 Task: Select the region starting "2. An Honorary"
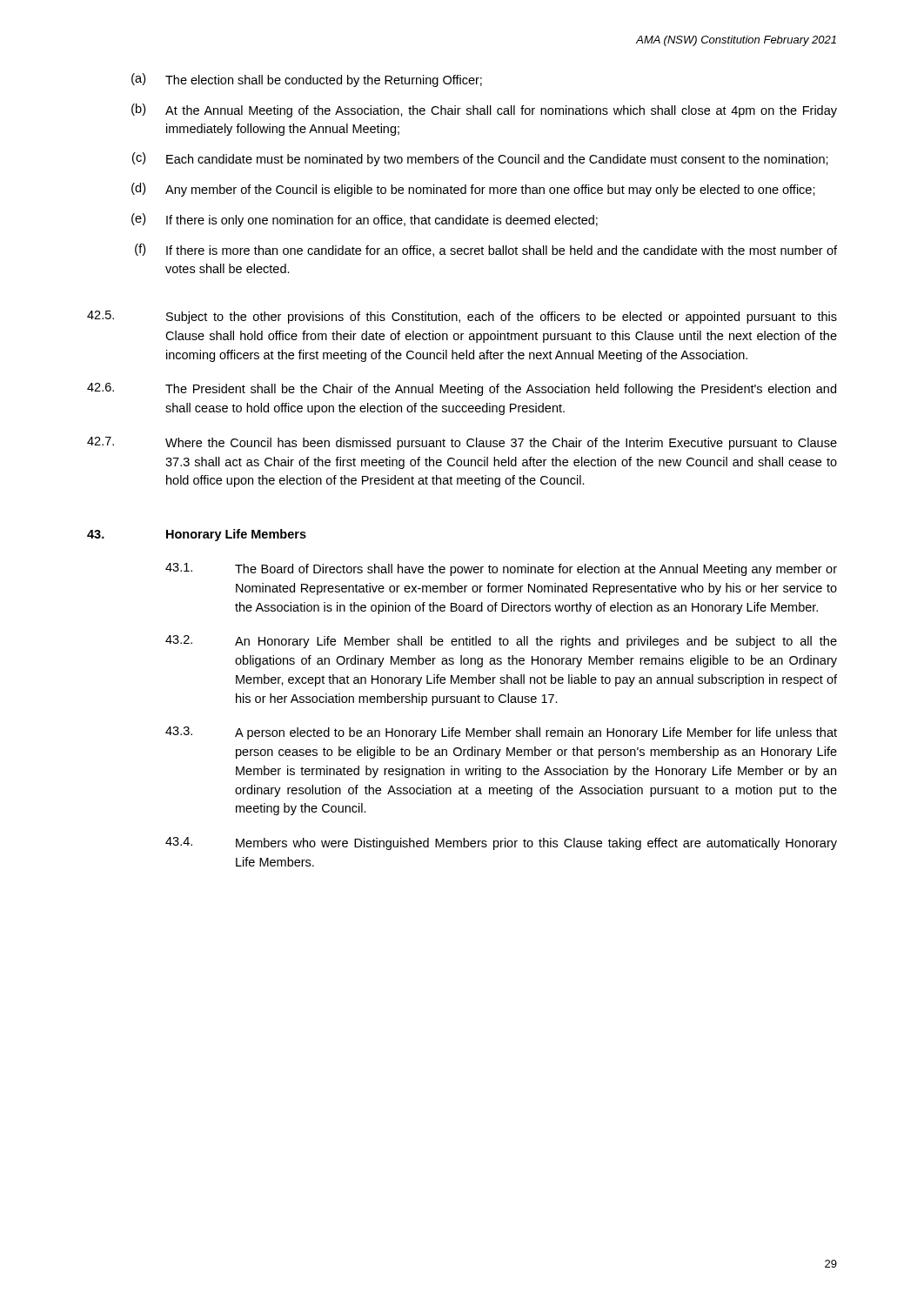point(501,671)
